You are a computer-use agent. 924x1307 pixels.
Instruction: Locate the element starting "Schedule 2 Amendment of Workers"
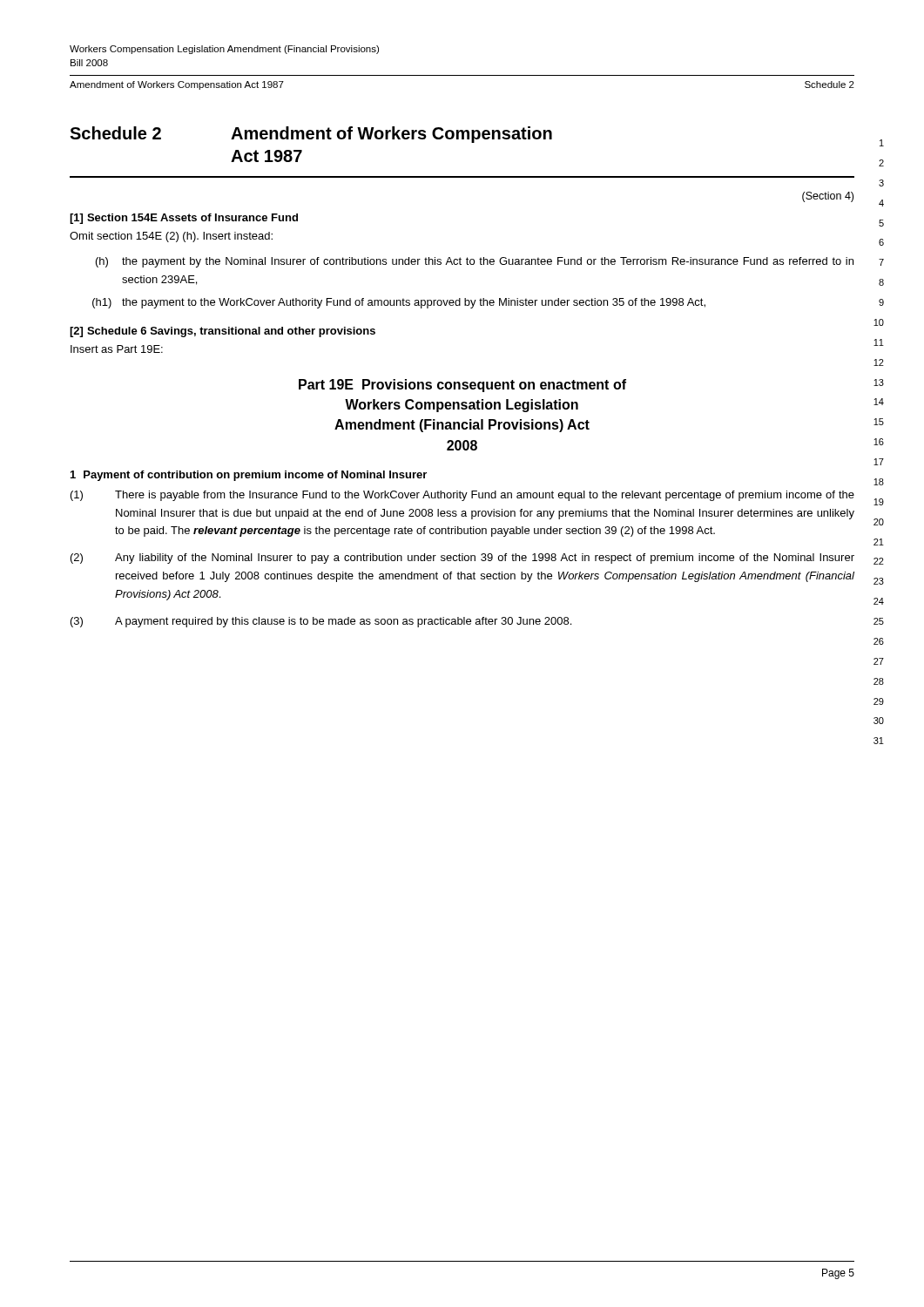tap(462, 145)
